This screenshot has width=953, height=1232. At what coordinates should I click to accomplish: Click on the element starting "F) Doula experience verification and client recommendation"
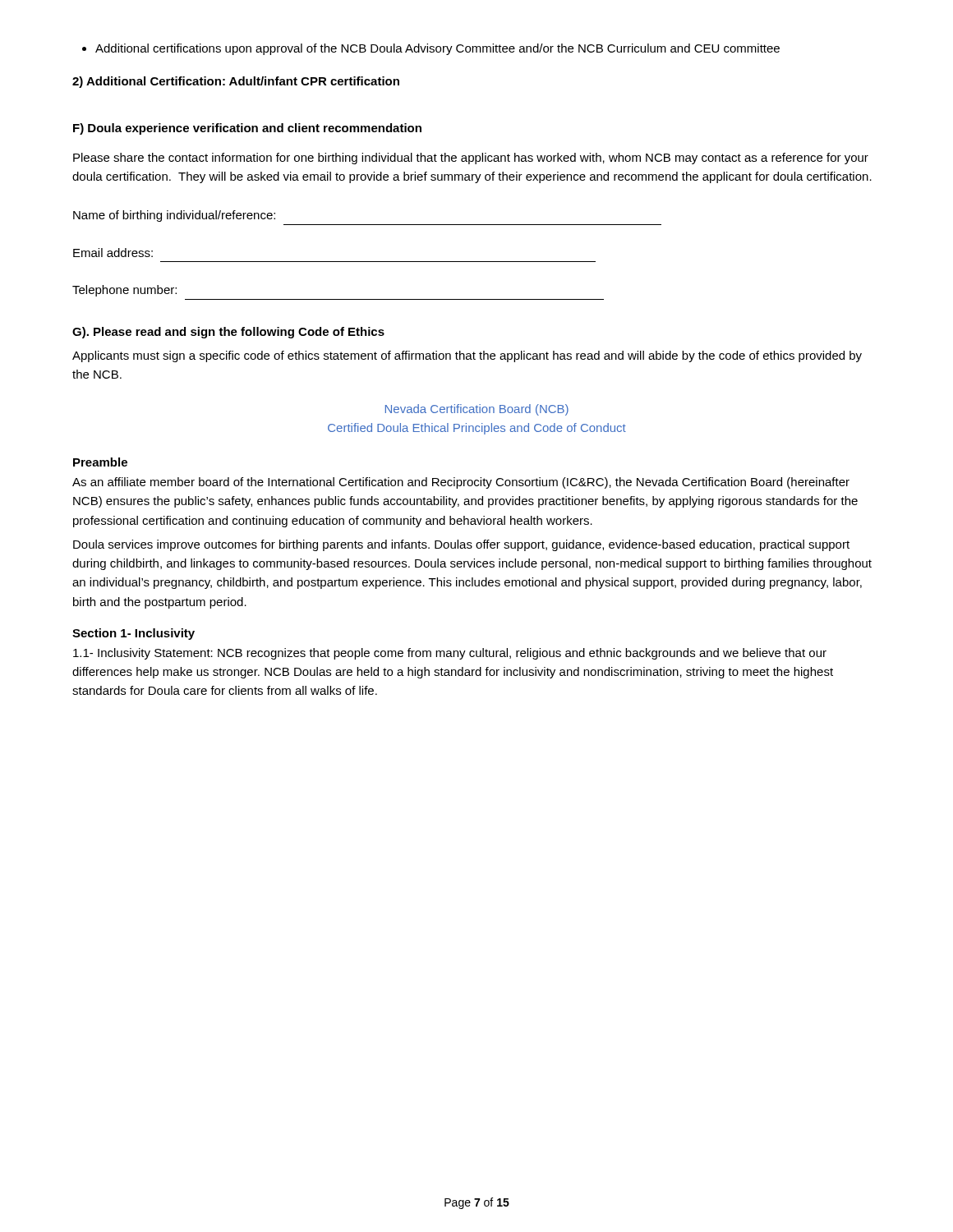(247, 128)
